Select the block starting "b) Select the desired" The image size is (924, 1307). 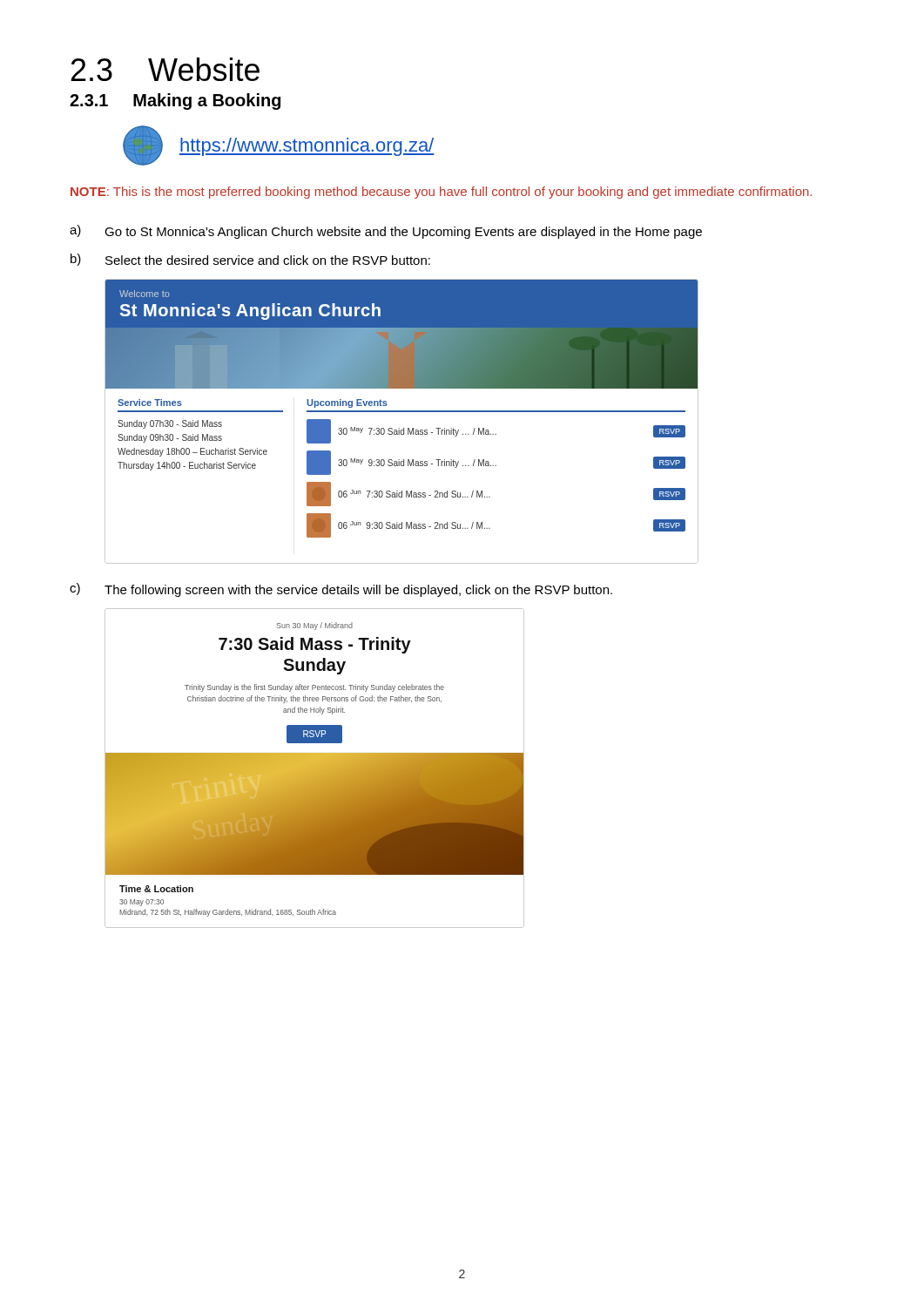pyautogui.click(x=250, y=260)
